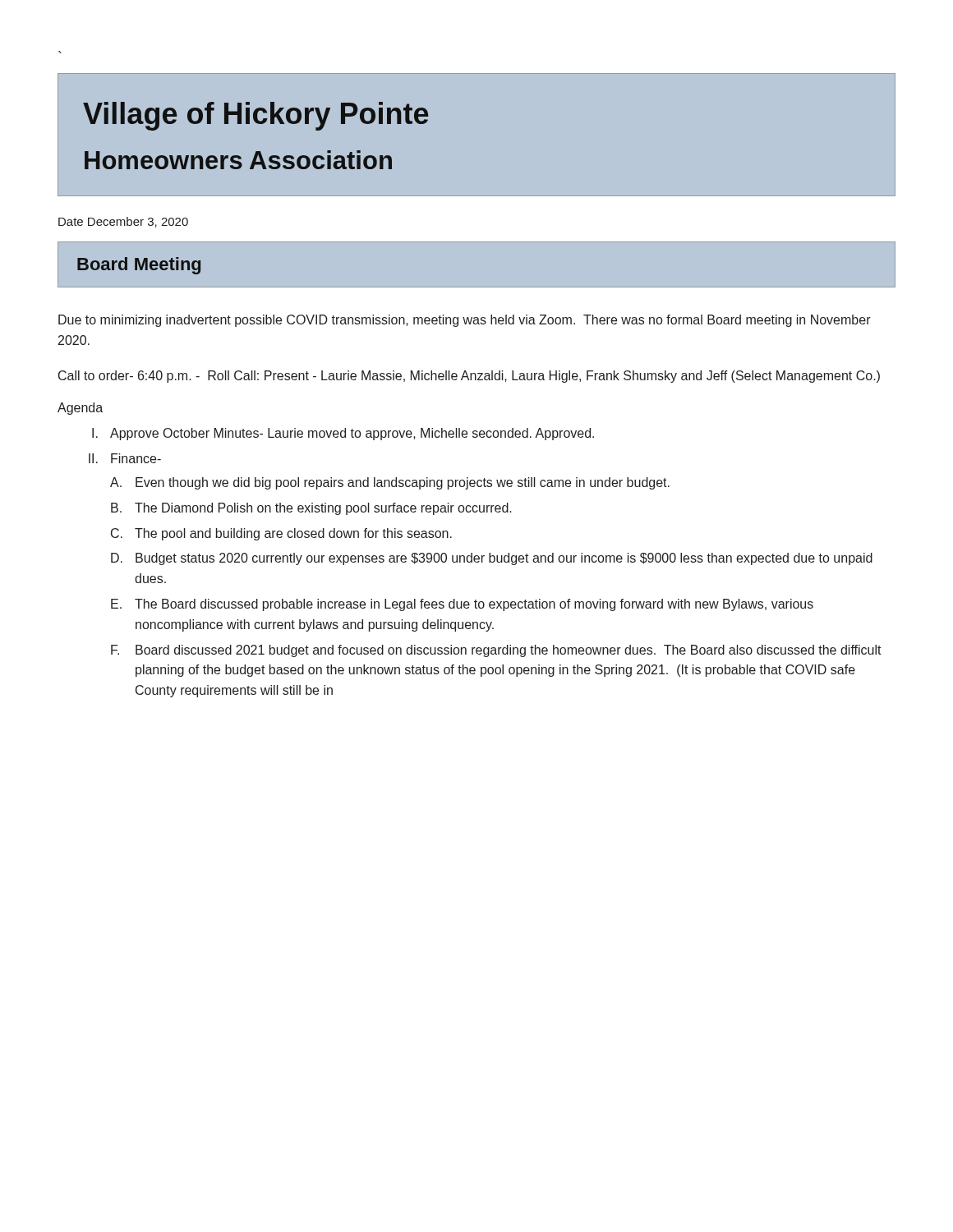
Task: Locate the list item containing "B. The Diamond Polish on"
Action: (503, 509)
